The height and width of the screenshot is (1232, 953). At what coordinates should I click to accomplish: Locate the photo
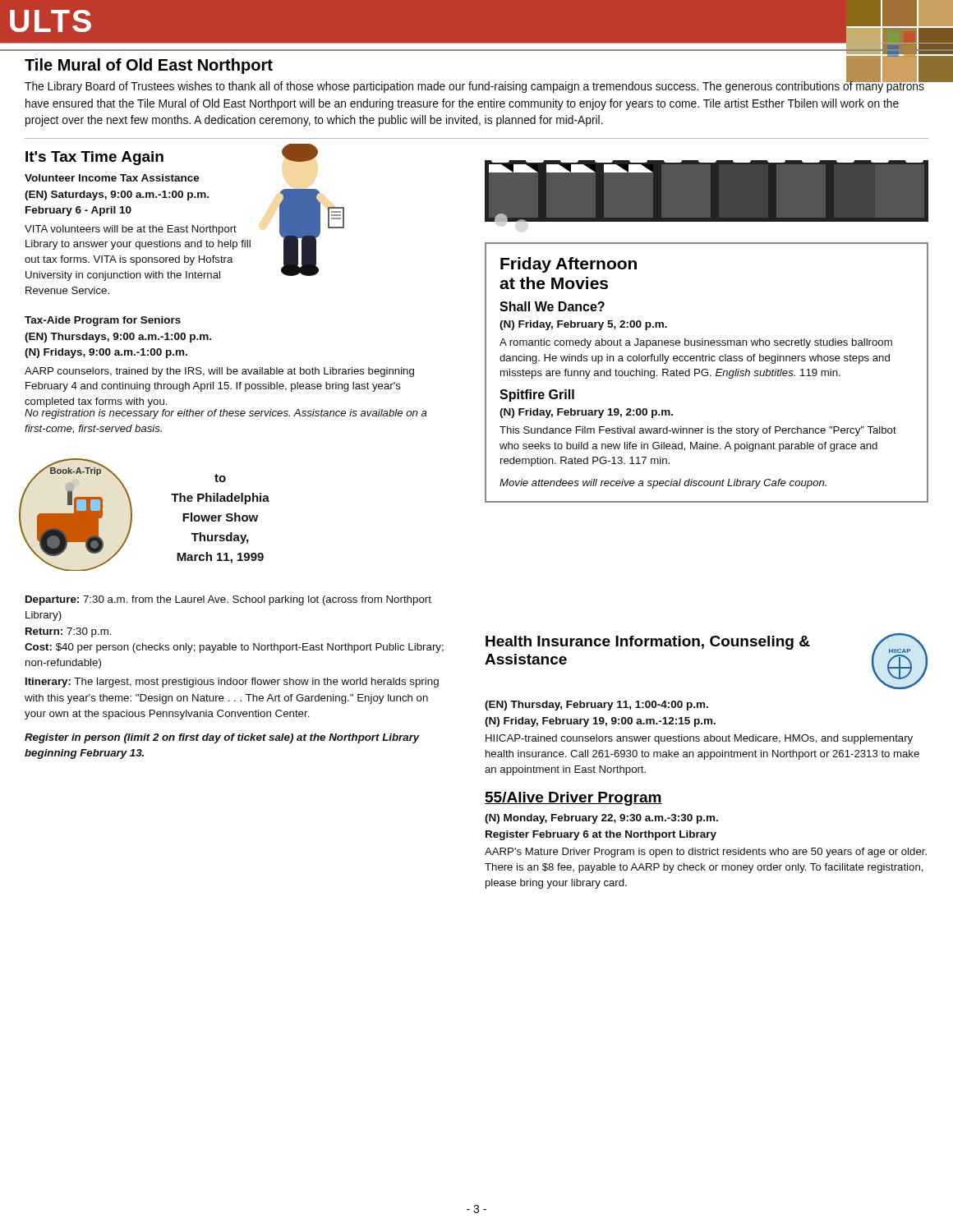coord(900,41)
